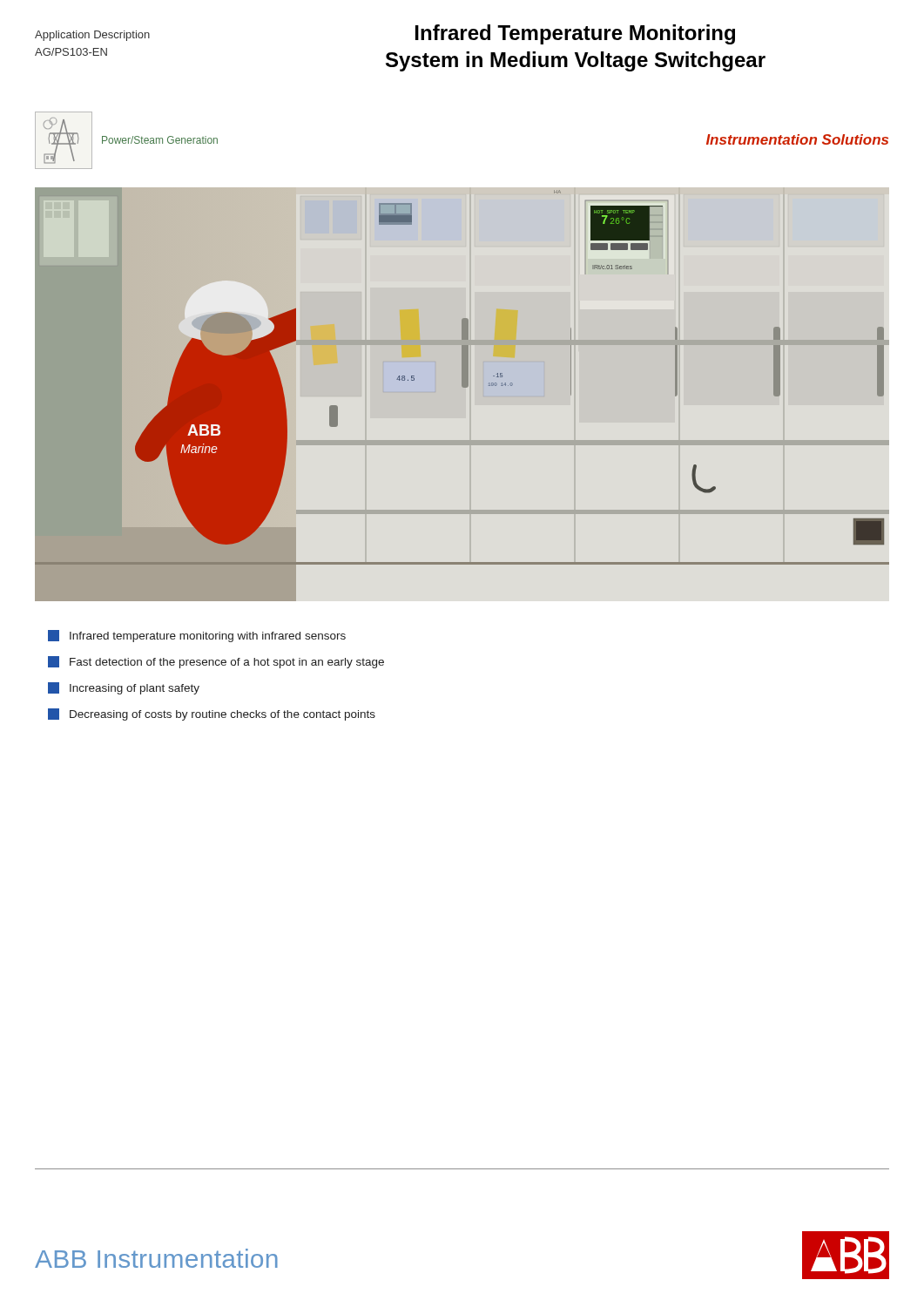Select the list item with the text "Decreasing of costs"
Image resolution: width=924 pixels, height=1307 pixels.
click(212, 714)
